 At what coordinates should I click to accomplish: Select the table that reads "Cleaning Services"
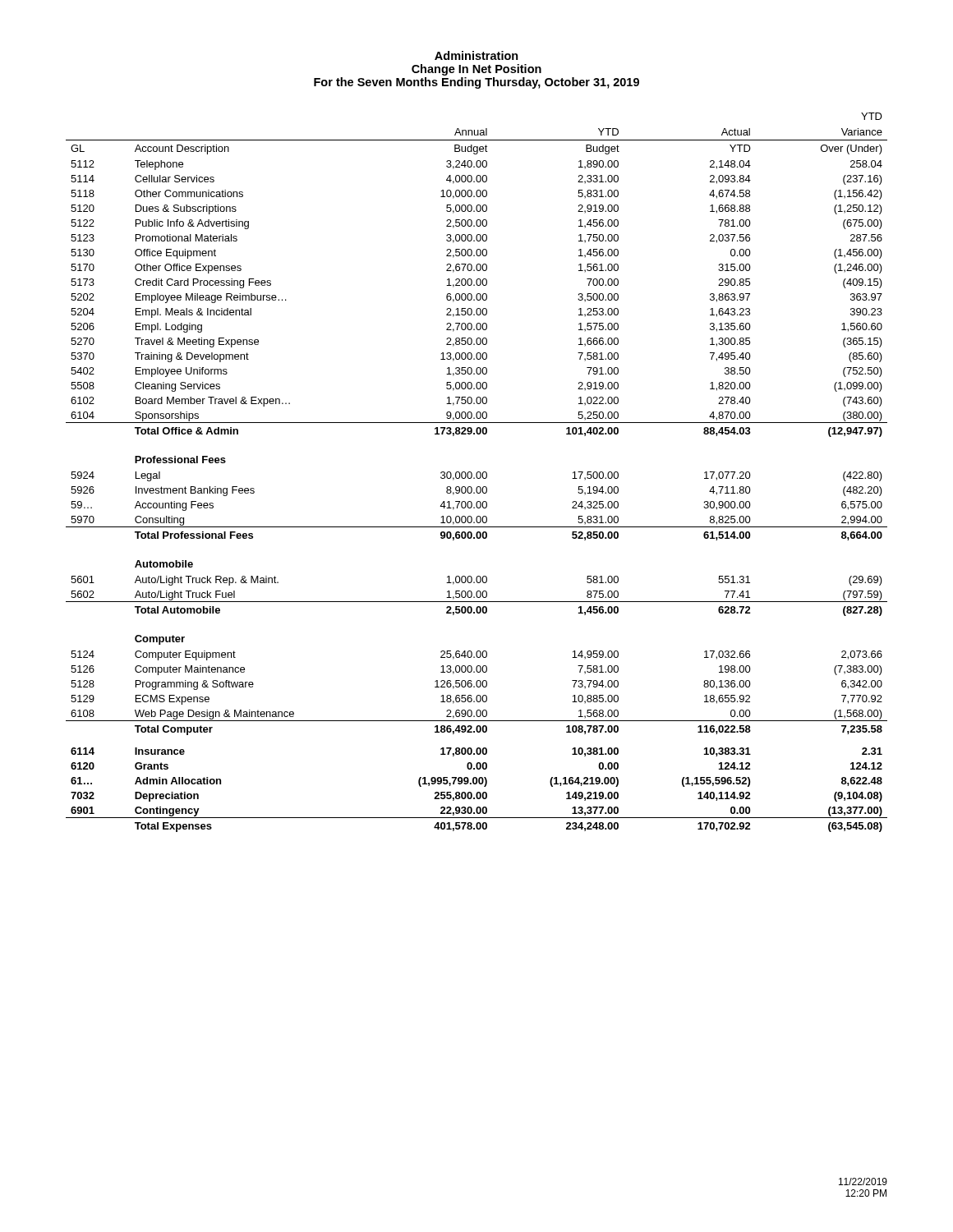point(476,471)
